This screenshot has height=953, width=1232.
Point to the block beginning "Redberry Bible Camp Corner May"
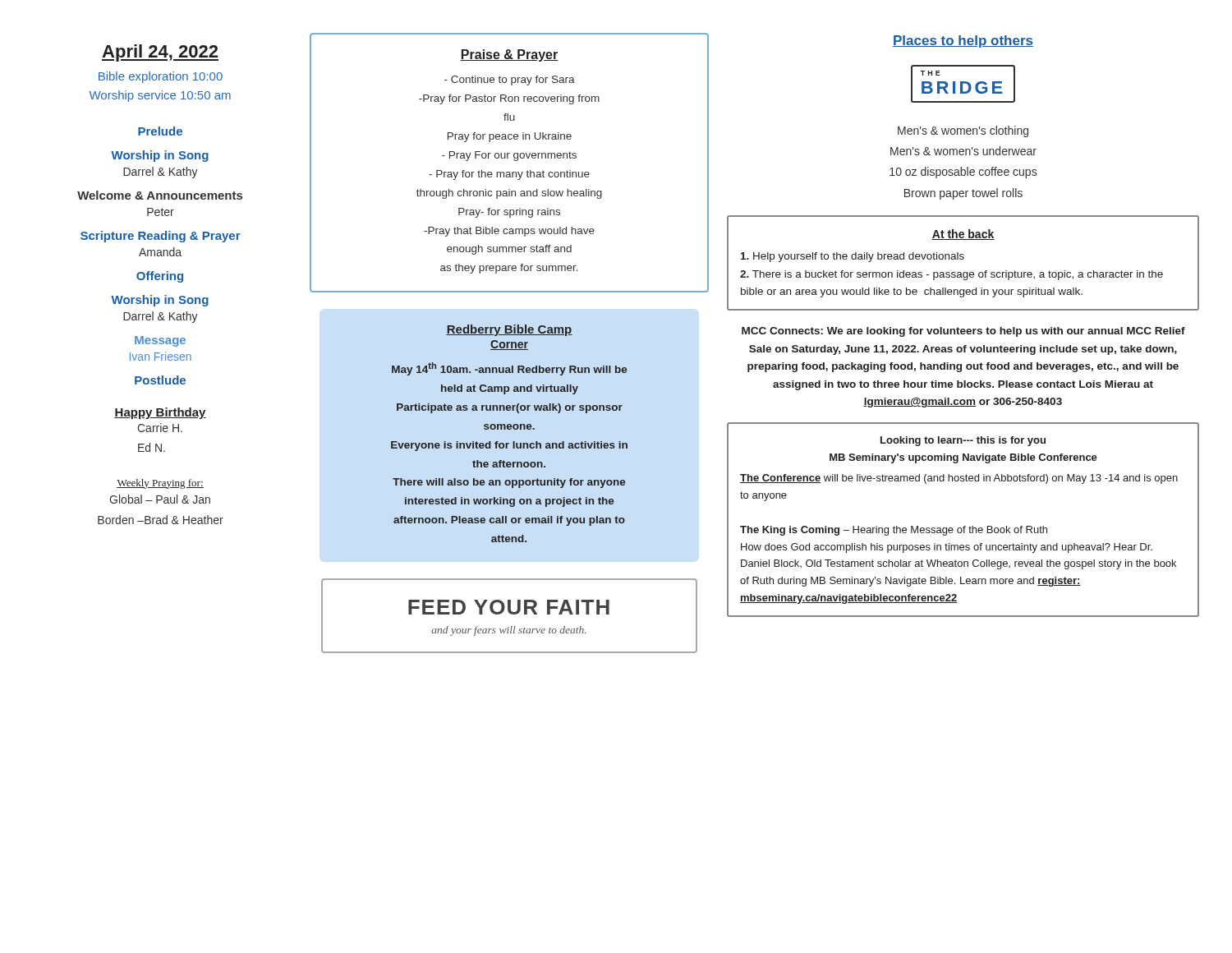click(x=509, y=436)
